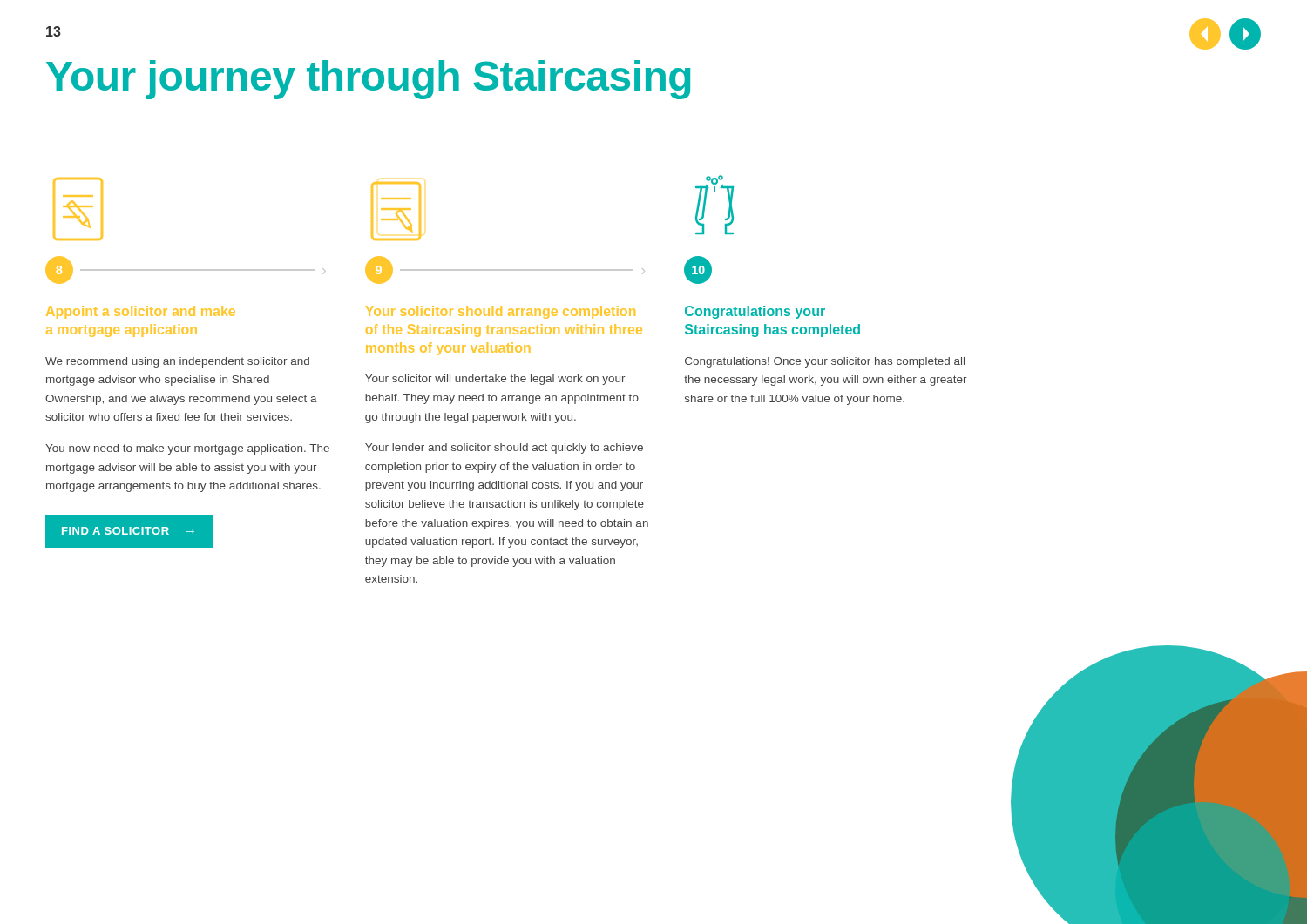Click on the text block that says "Your lender and solicitor"

pos(507,513)
